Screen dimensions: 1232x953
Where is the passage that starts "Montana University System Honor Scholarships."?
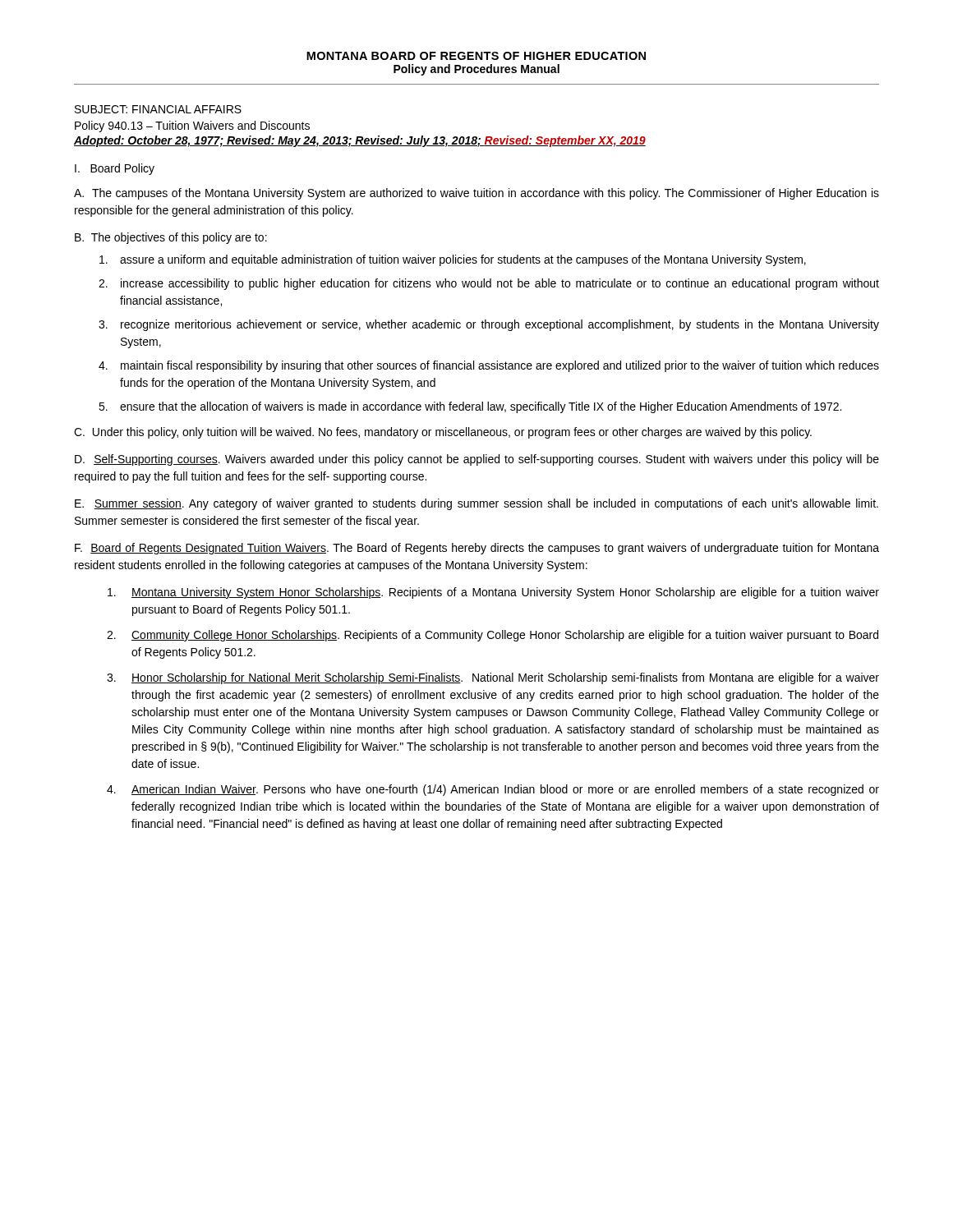tap(493, 601)
